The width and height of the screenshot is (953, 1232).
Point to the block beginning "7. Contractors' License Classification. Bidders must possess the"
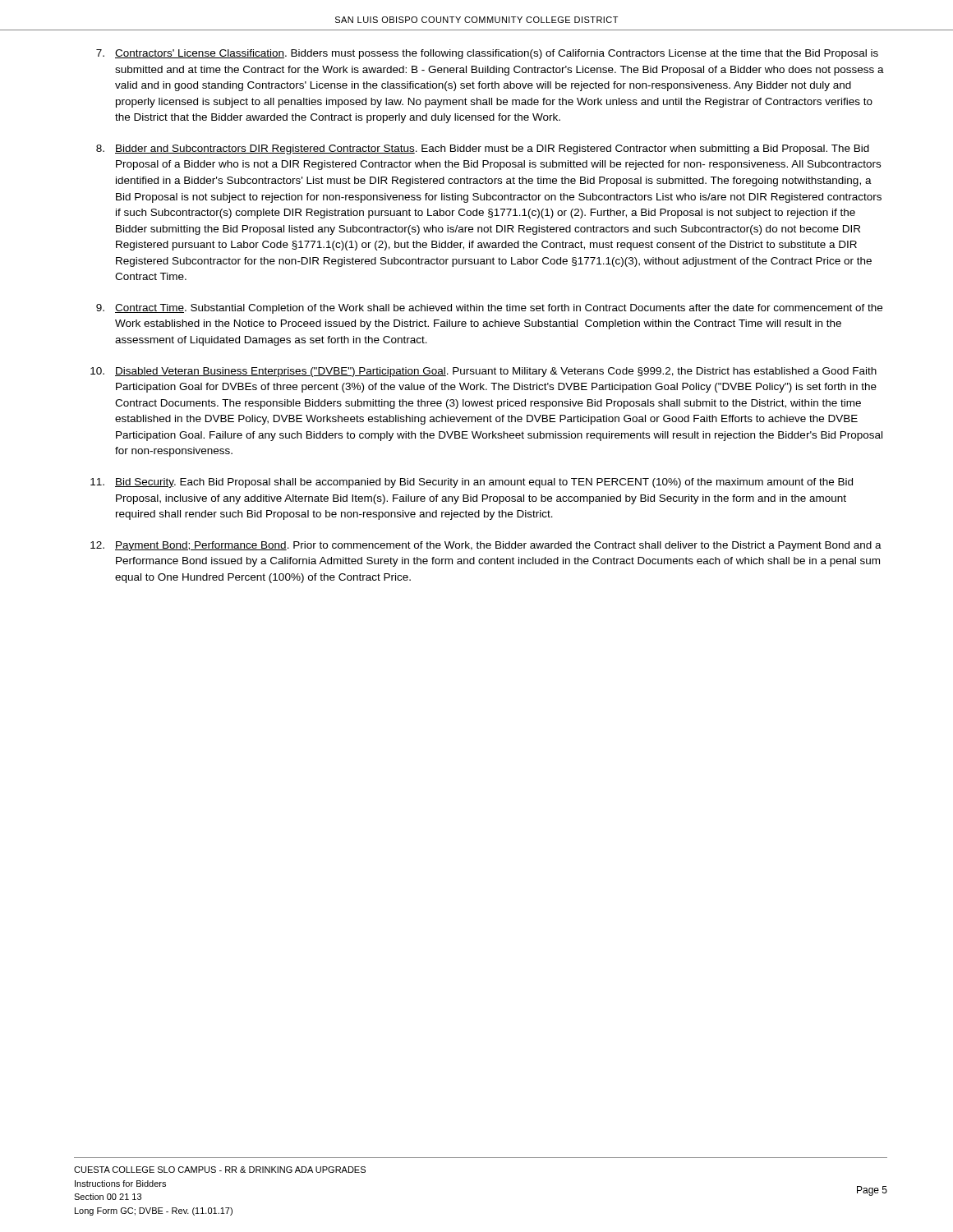click(x=481, y=85)
